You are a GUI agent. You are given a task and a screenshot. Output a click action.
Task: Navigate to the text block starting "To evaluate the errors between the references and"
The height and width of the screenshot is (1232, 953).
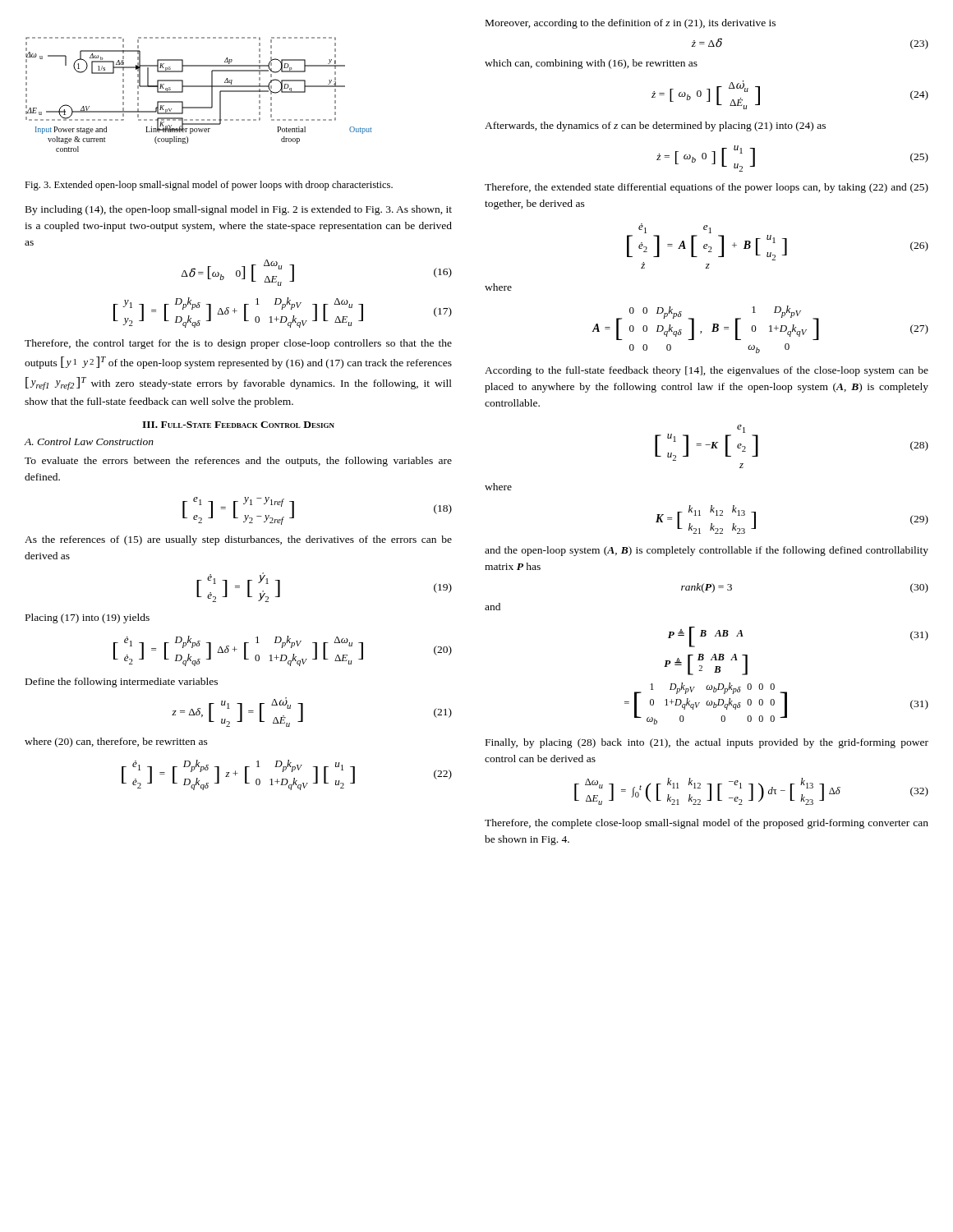point(238,469)
